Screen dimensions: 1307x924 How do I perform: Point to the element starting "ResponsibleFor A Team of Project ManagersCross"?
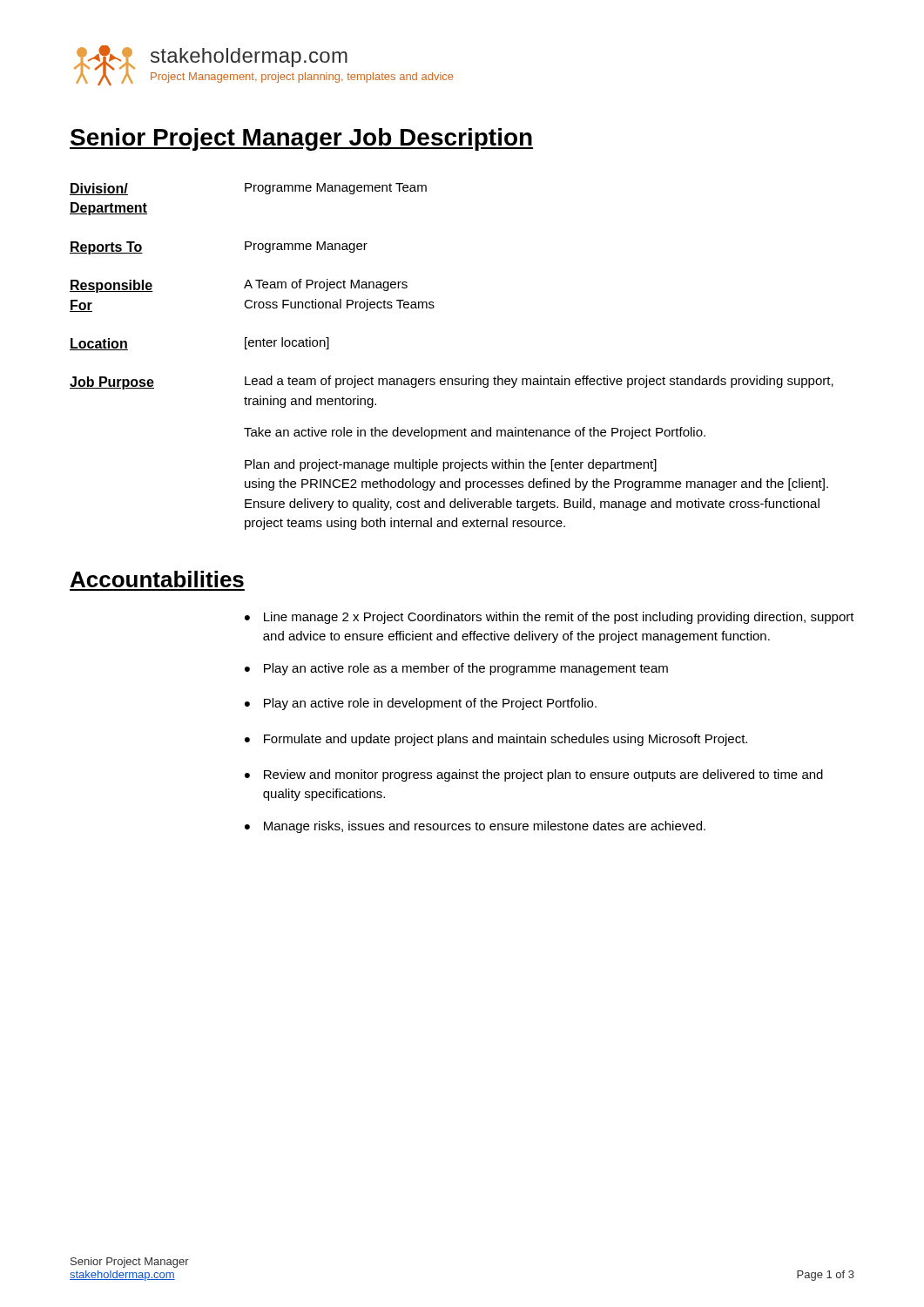(124, 285)
